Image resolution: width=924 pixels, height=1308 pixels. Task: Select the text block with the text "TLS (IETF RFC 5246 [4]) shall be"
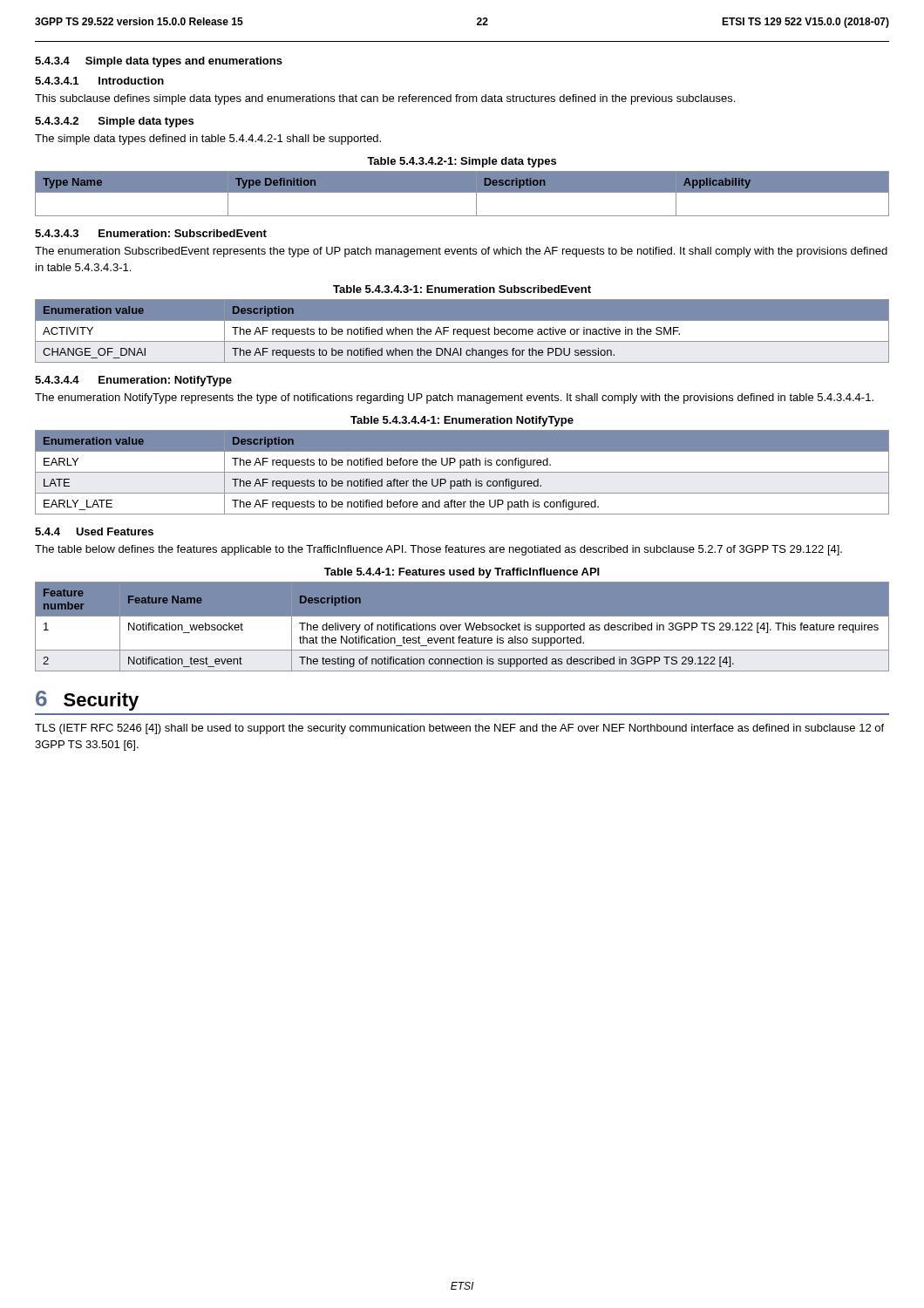pos(459,736)
